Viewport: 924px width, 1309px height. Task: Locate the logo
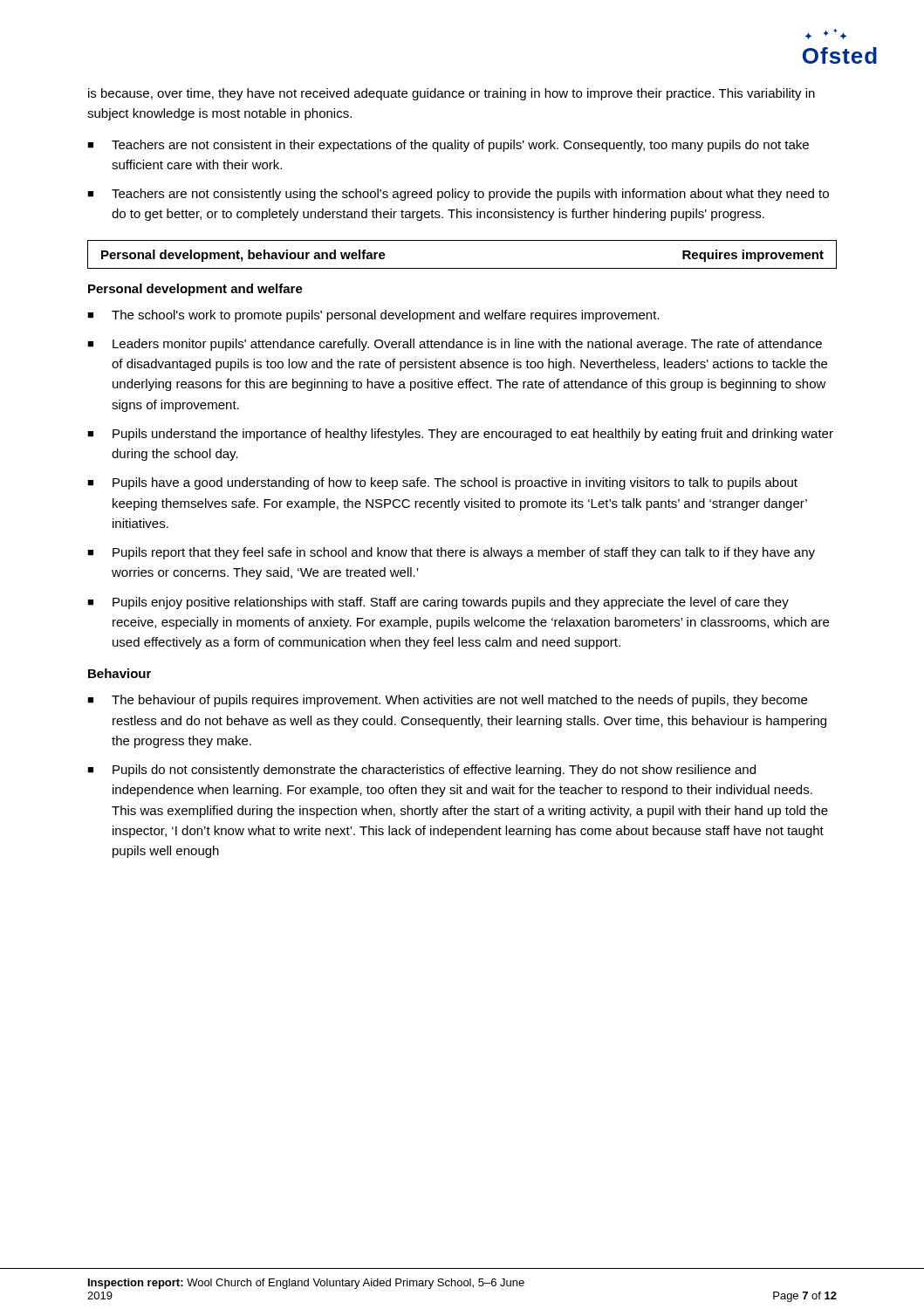(x=841, y=53)
